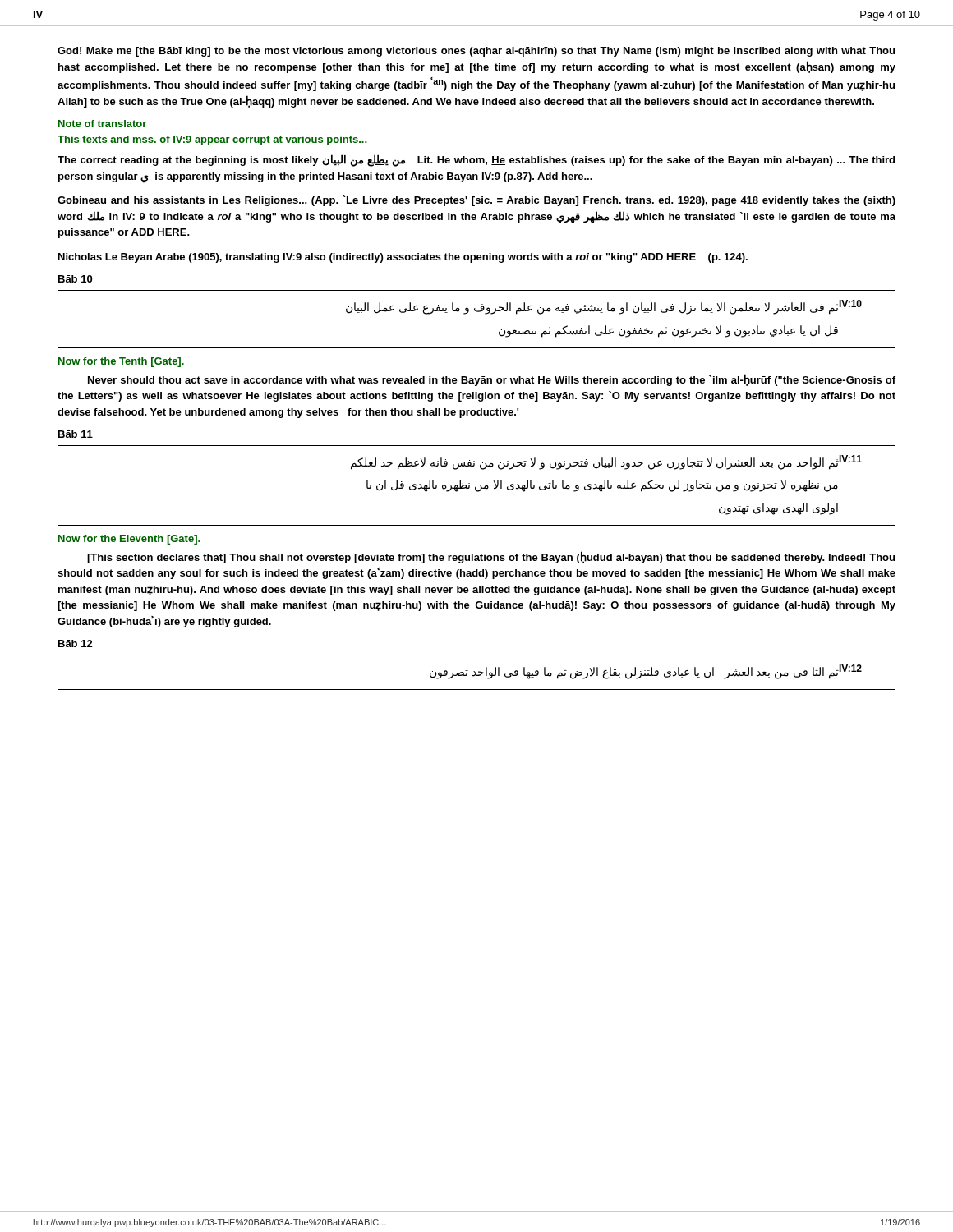Point to "Now for the Eleventh [Gate]."
Viewport: 953px width, 1232px height.
[x=129, y=538]
